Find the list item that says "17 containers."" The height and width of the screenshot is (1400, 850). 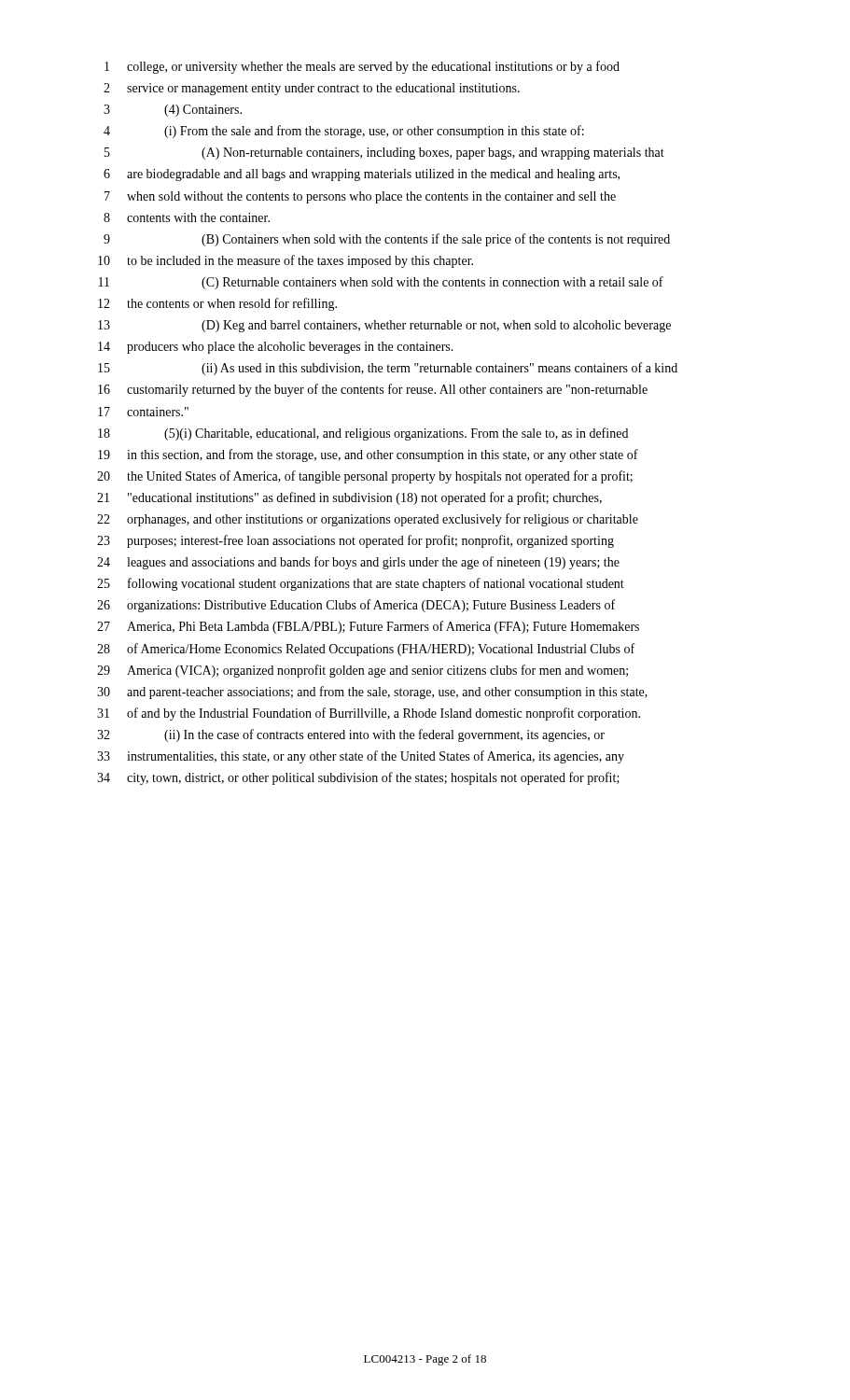click(x=143, y=412)
